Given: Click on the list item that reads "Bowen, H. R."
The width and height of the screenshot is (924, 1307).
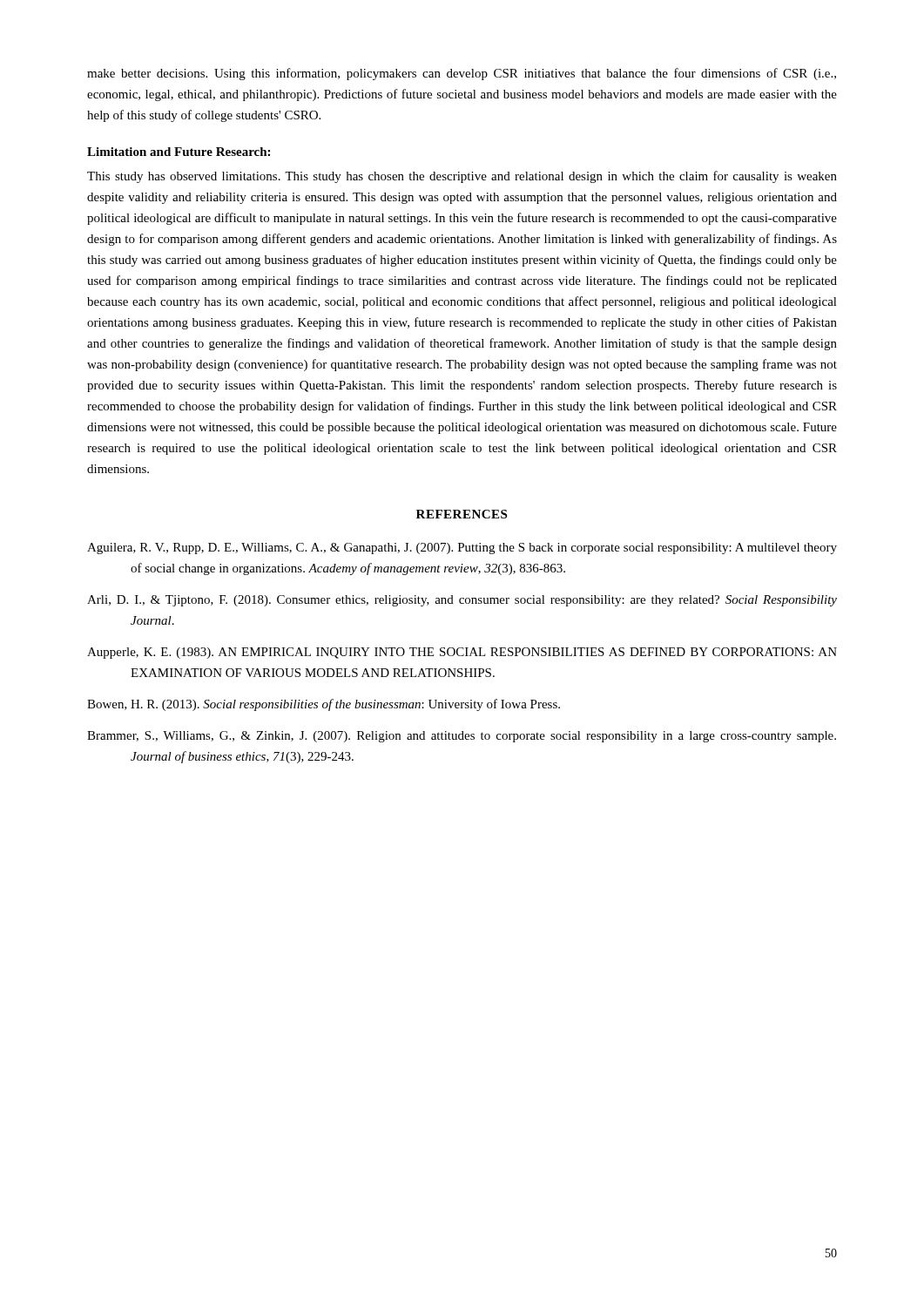Looking at the screenshot, I should [324, 704].
